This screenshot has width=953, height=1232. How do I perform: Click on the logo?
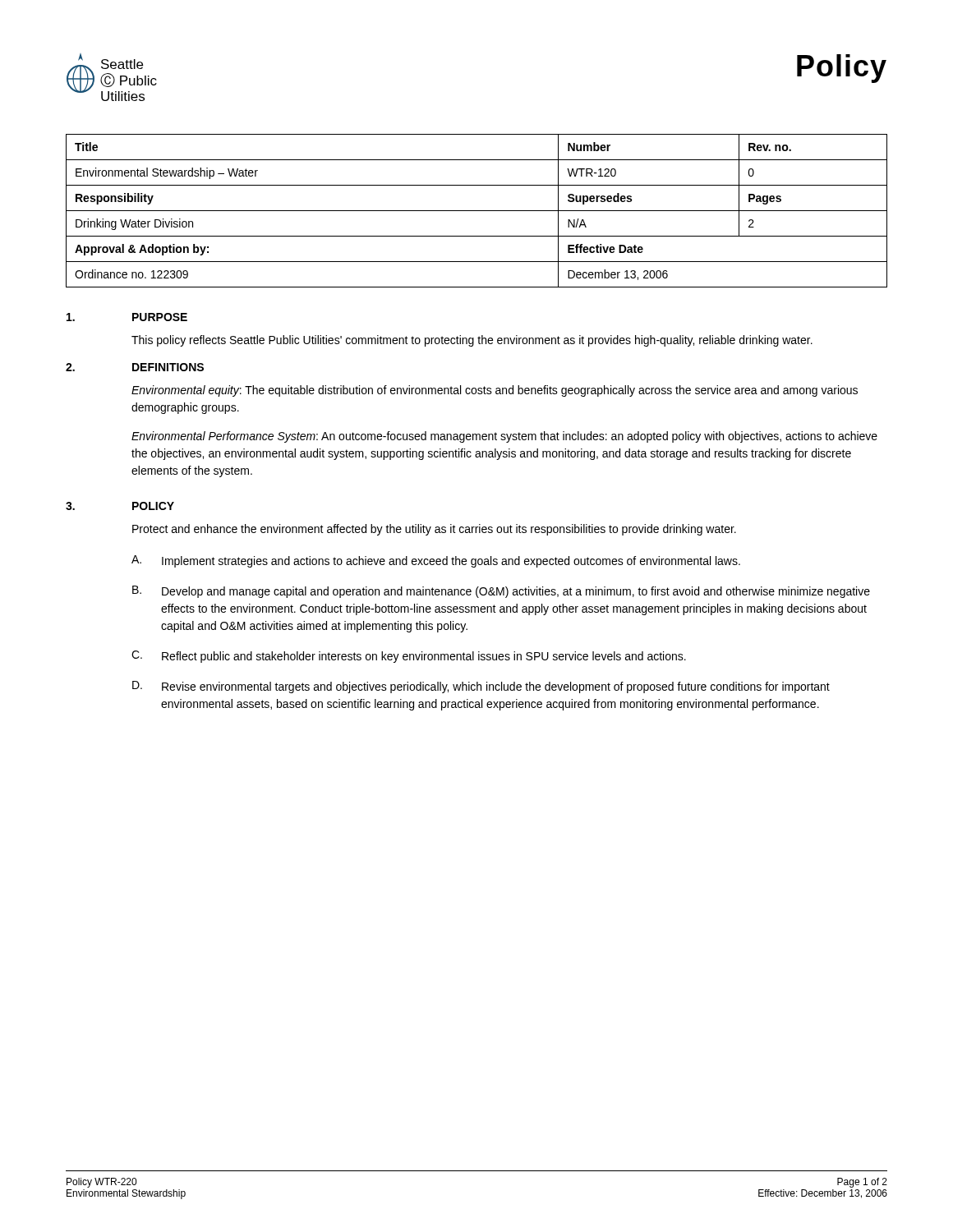tap(131, 82)
